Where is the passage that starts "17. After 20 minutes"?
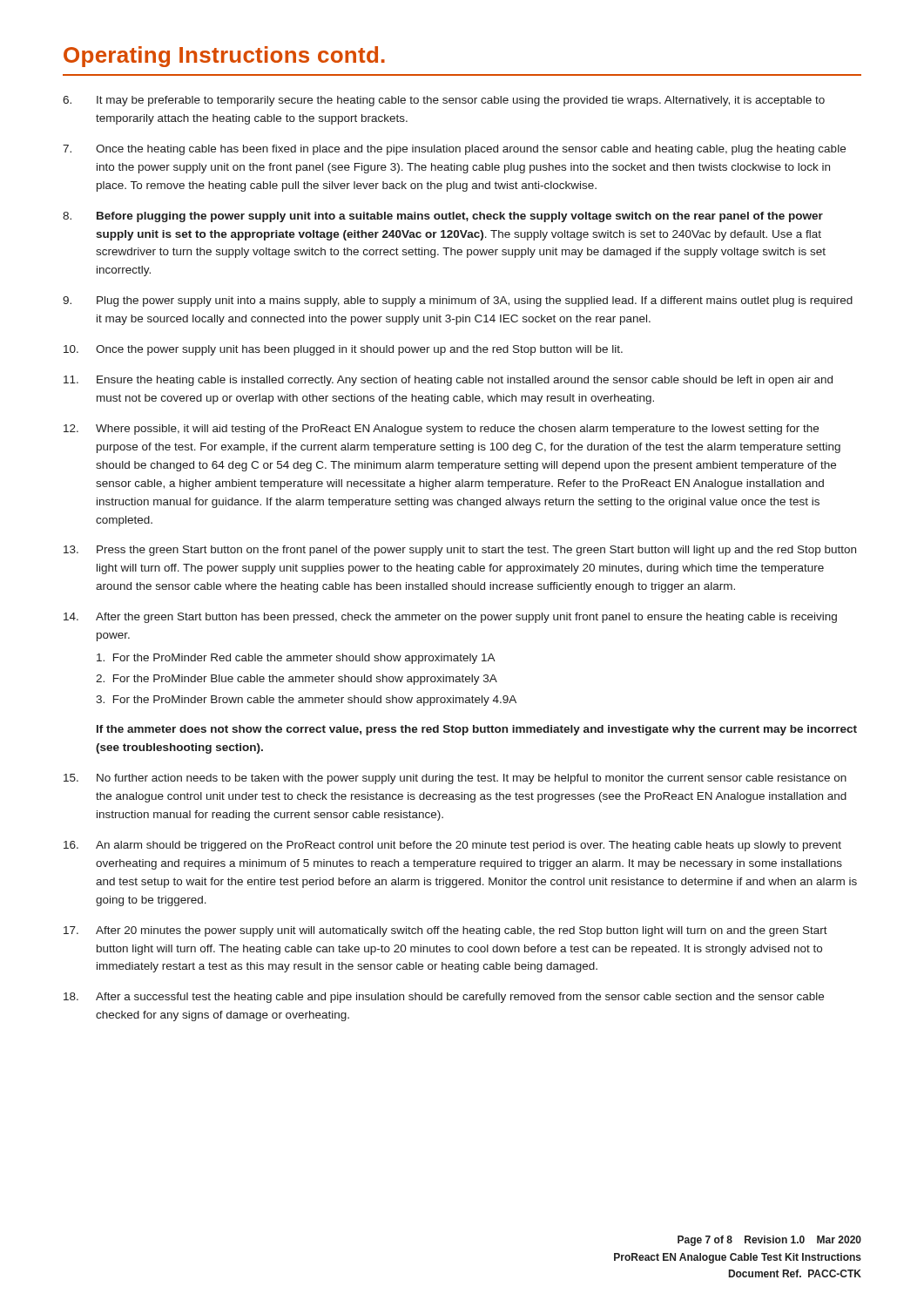Viewport: 924px width, 1307px height. [462, 949]
